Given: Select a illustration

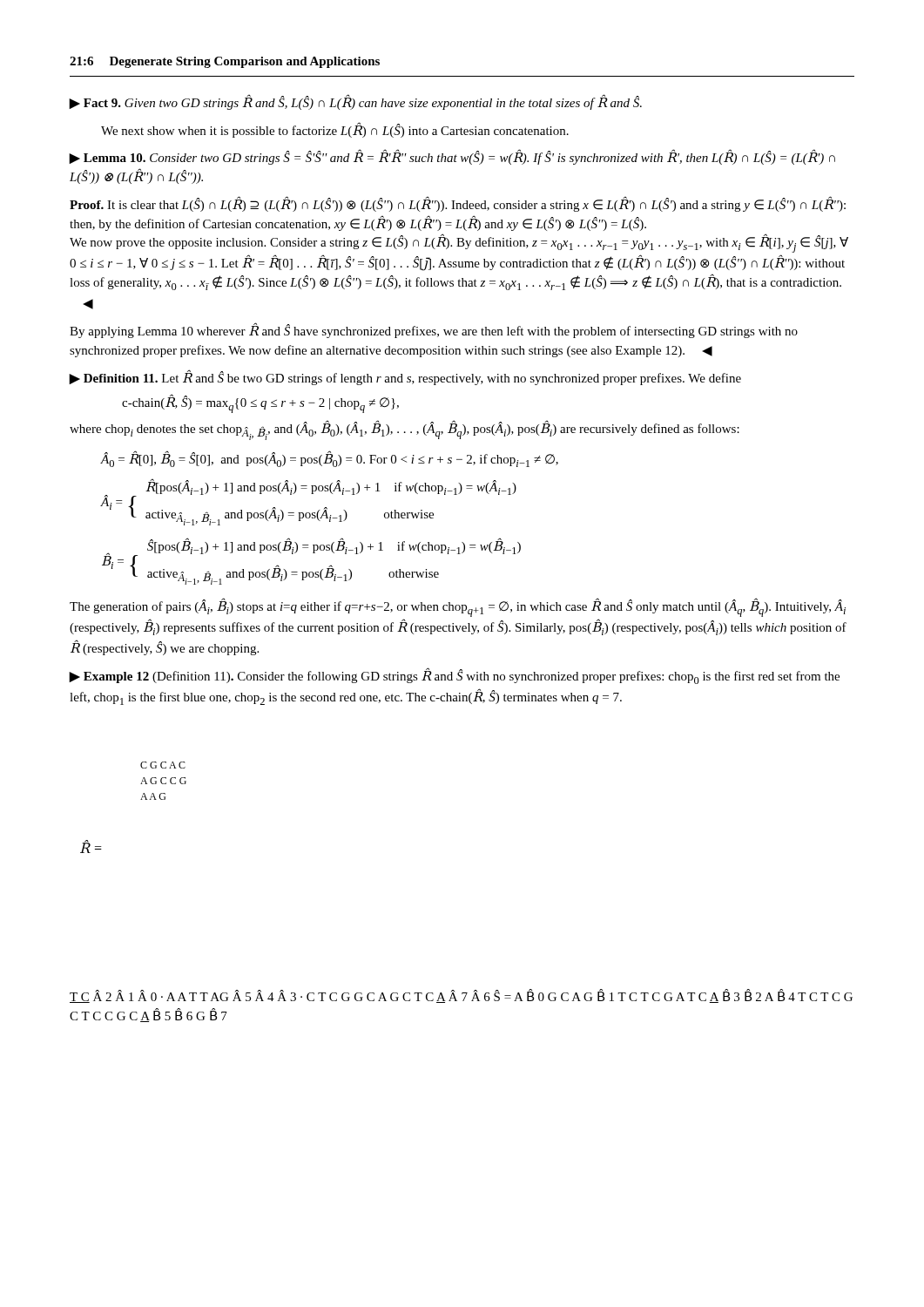Looking at the screenshot, I should [x=462, y=872].
